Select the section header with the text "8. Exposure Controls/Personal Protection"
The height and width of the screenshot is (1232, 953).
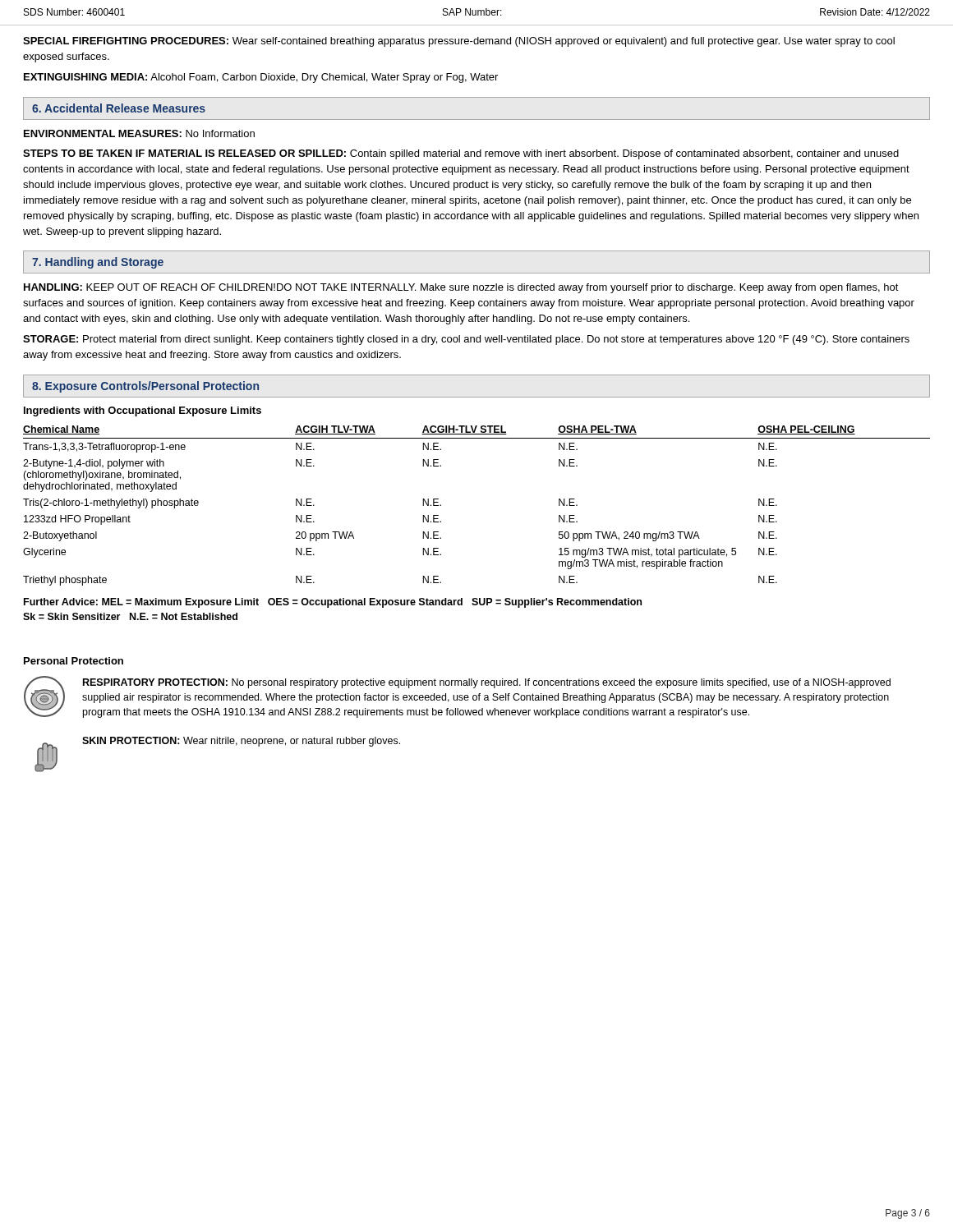(146, 386)
